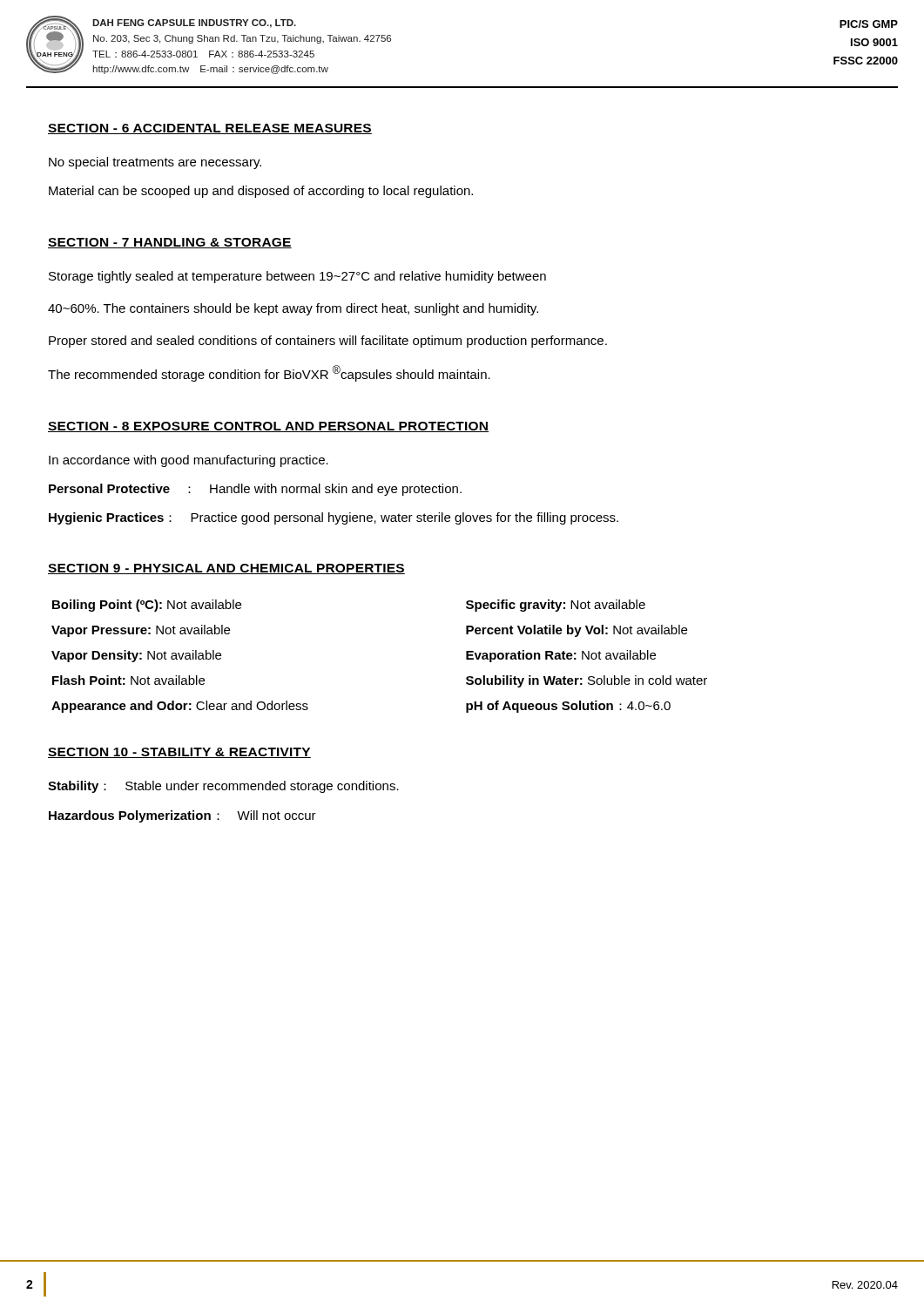Viewport: 924px width, 1307px height.
Task: Find the text block starting "Proper stored and"
Action: (x=328, y=340)
